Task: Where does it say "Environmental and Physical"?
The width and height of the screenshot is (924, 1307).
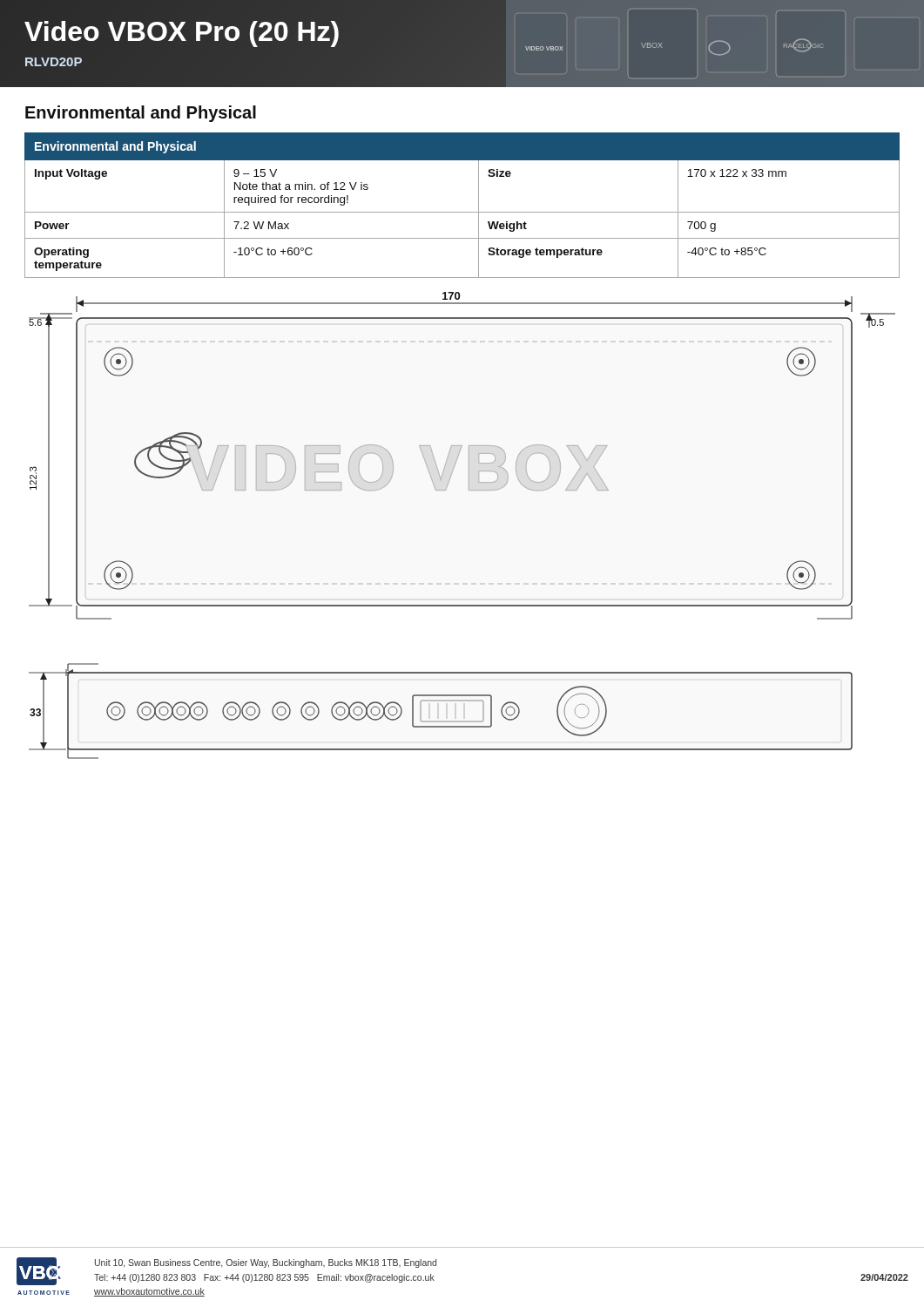Action: pos(141,112)
